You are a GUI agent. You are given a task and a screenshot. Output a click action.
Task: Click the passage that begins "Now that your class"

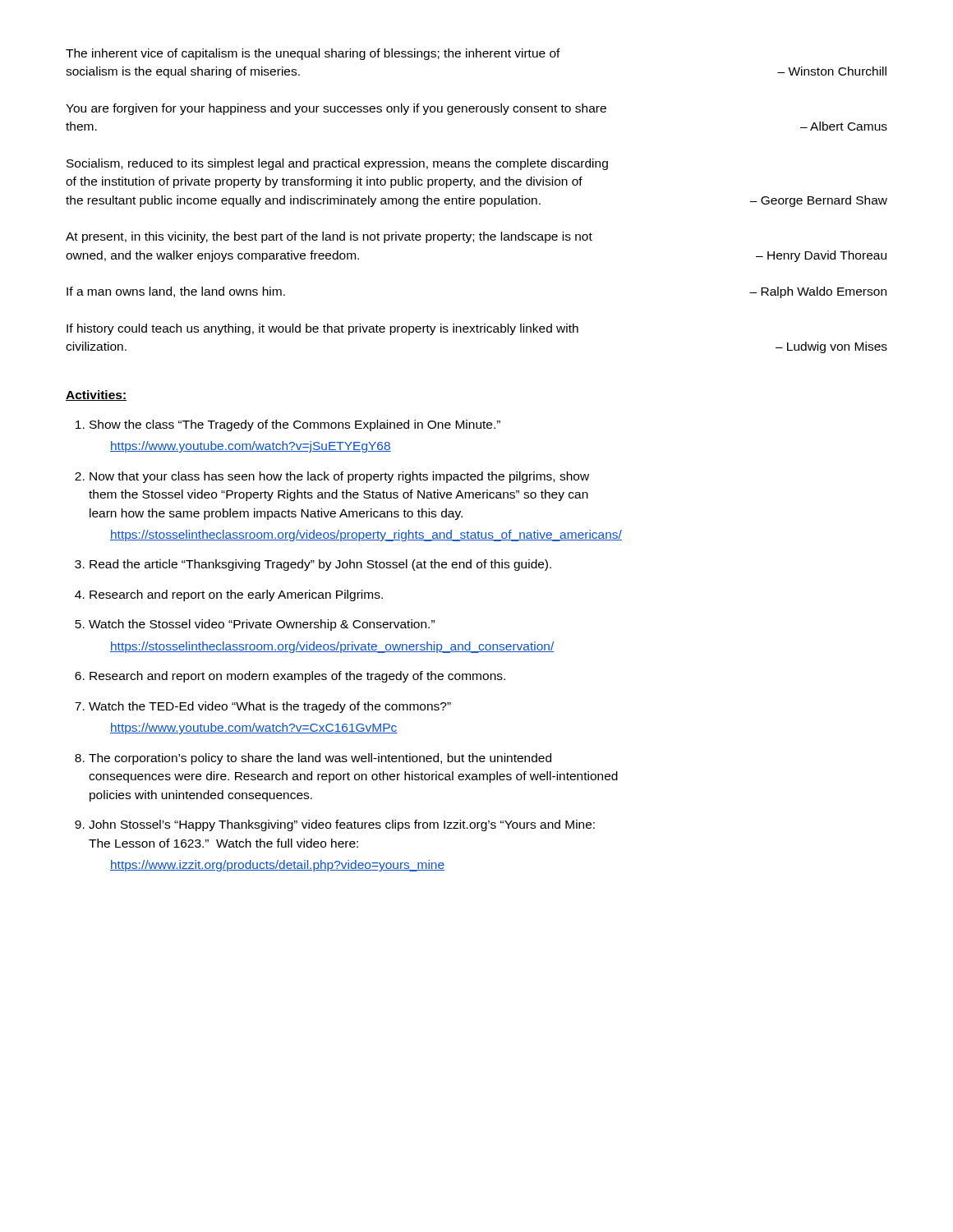pyautogui.click(x=488, y=505)
